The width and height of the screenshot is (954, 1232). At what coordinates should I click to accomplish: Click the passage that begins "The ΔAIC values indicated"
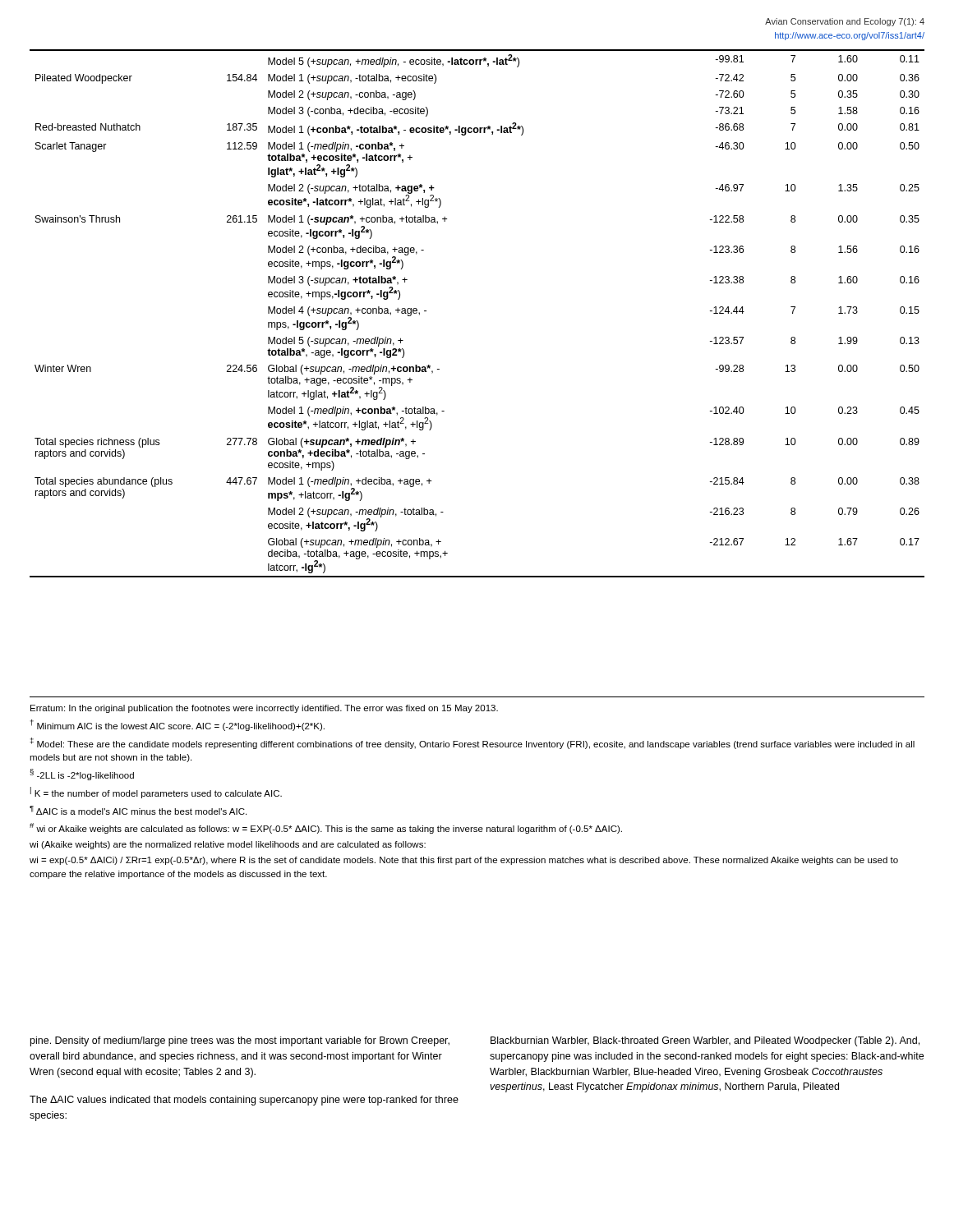(244, 1107)
